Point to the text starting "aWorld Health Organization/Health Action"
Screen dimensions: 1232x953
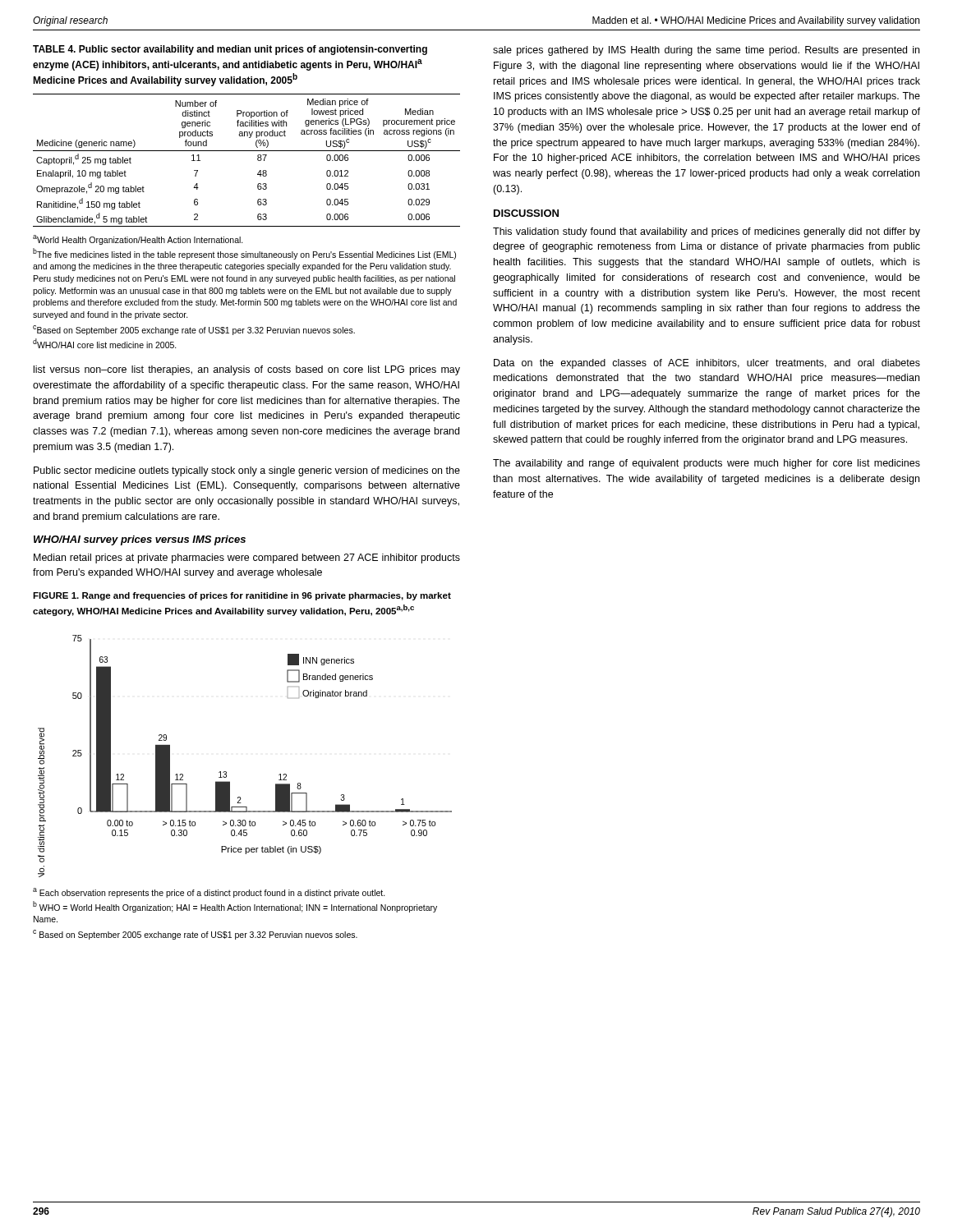246,291
